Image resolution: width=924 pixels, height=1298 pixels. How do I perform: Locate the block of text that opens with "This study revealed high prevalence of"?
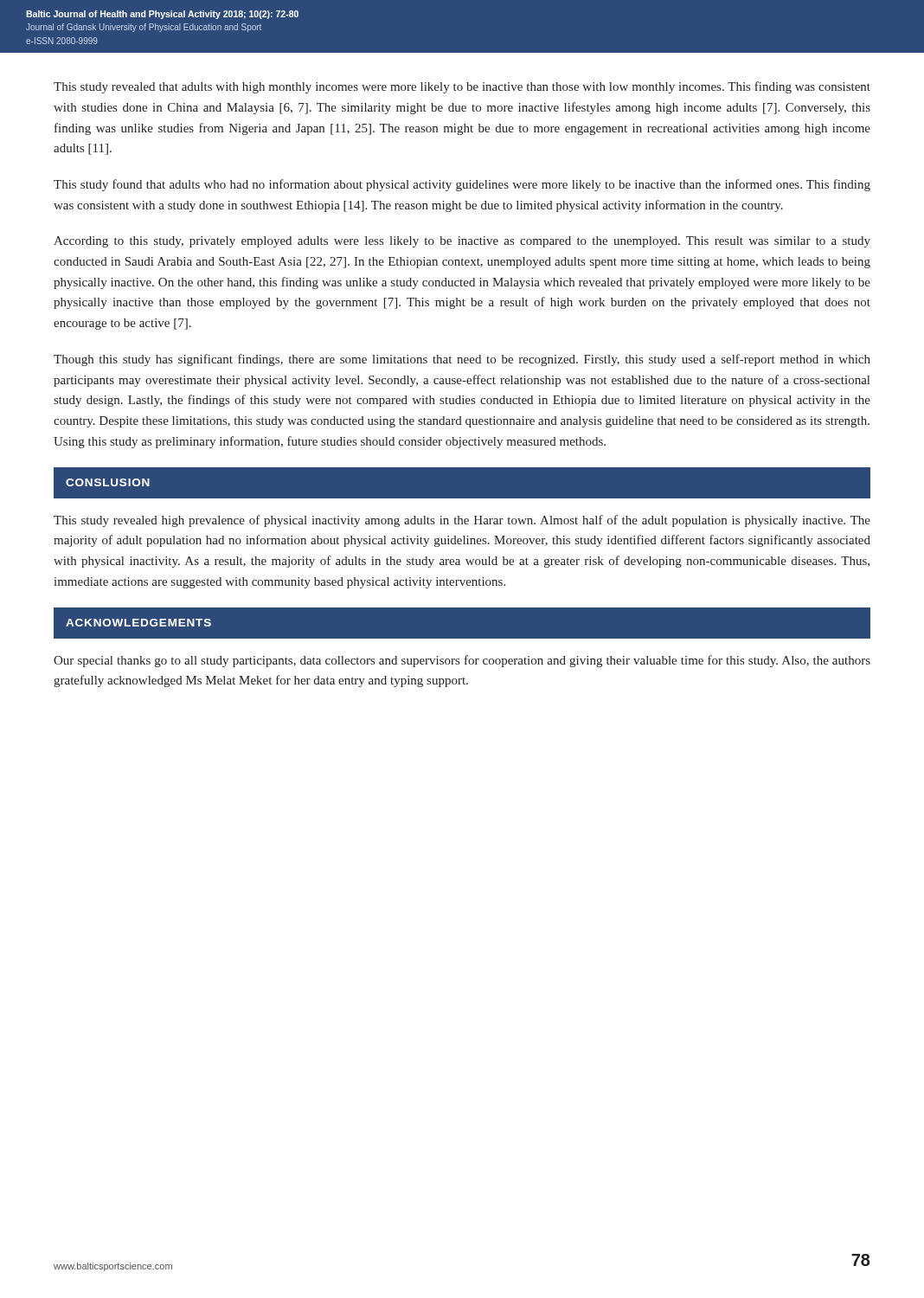[x=462, y=551]
